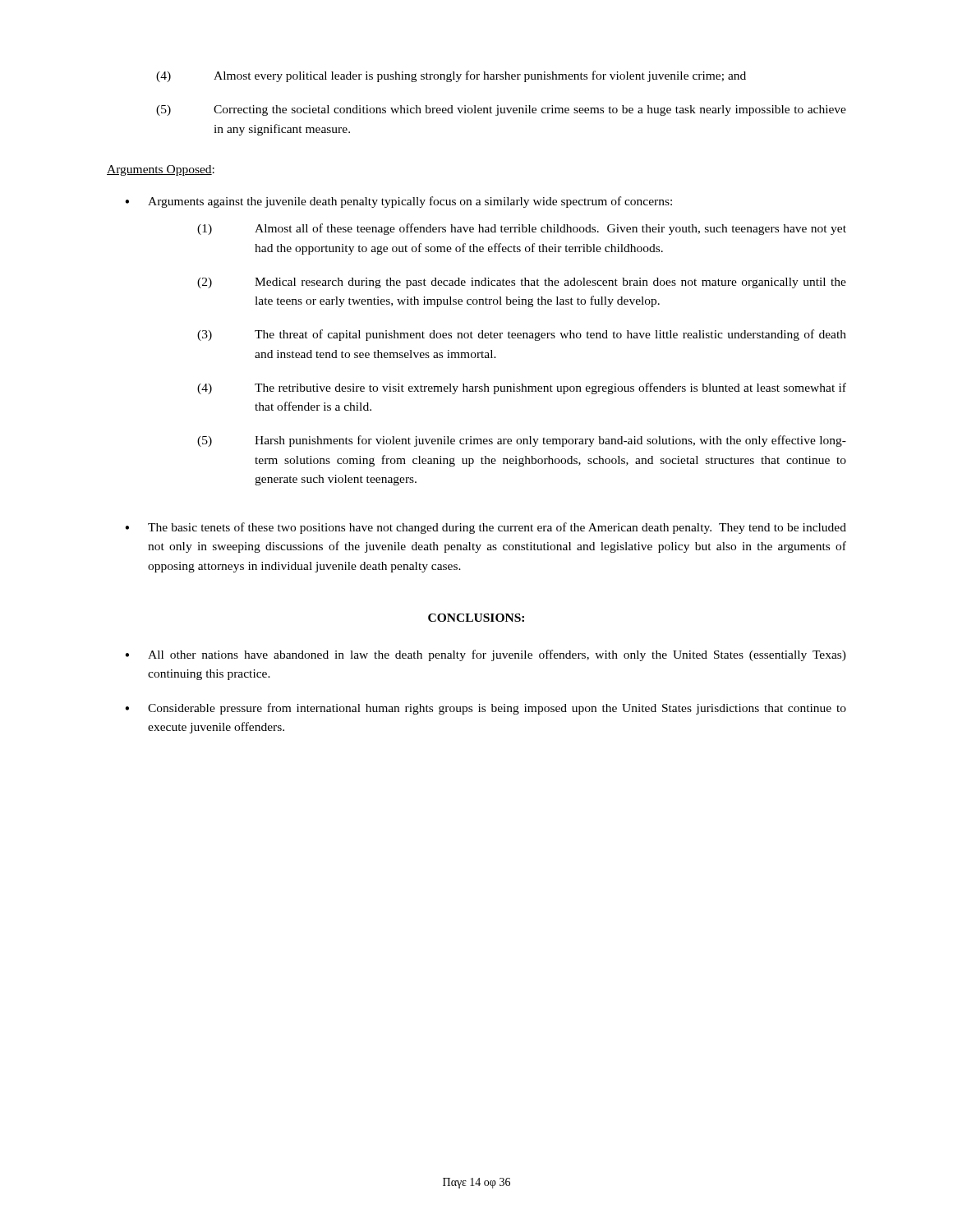Viewport: 953px width, 1232px height.
Task: Locate the section header that says "Arguments Opposed:"
Action: 161,169
